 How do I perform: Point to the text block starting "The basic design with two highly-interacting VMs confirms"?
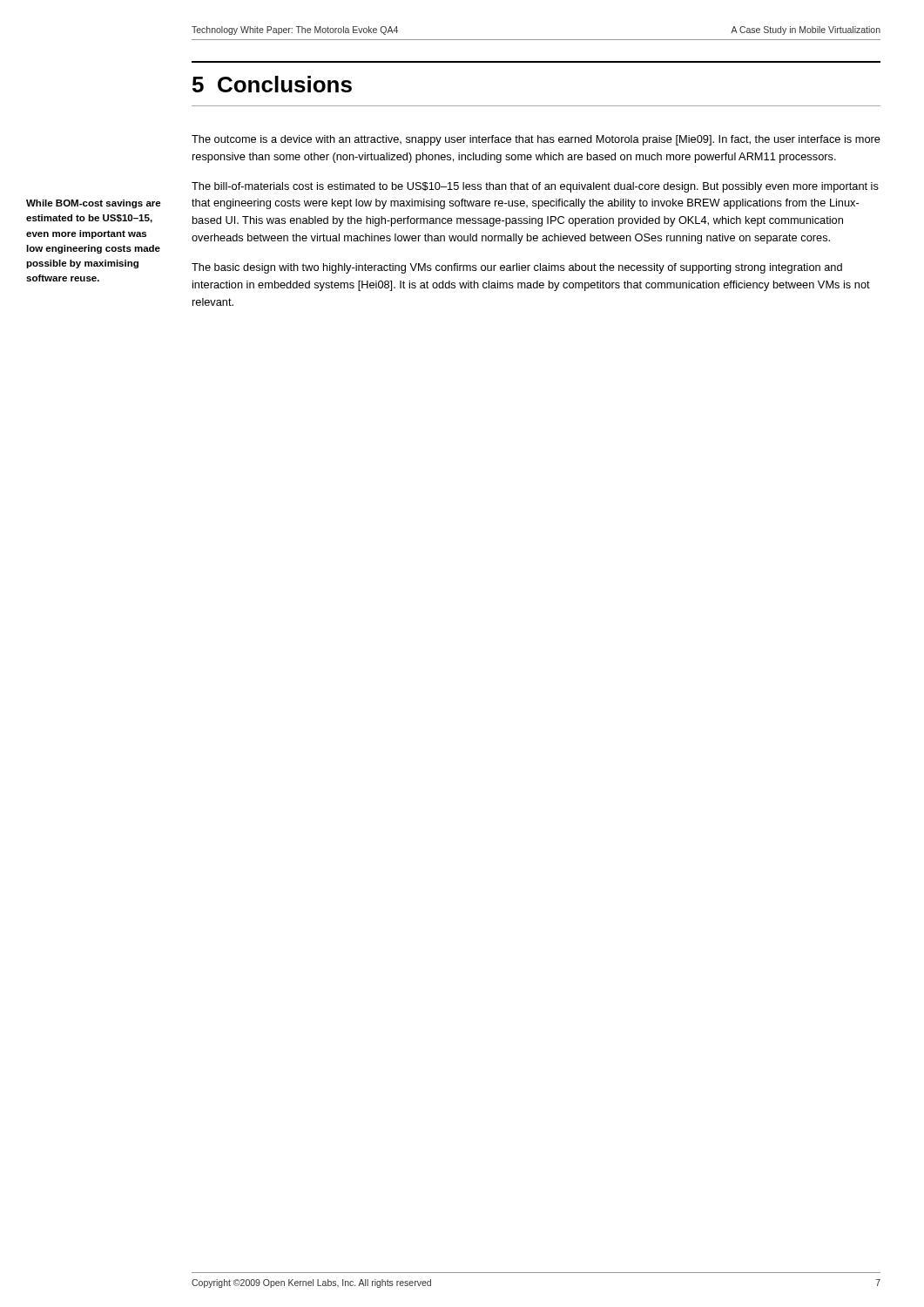(531, 284)
